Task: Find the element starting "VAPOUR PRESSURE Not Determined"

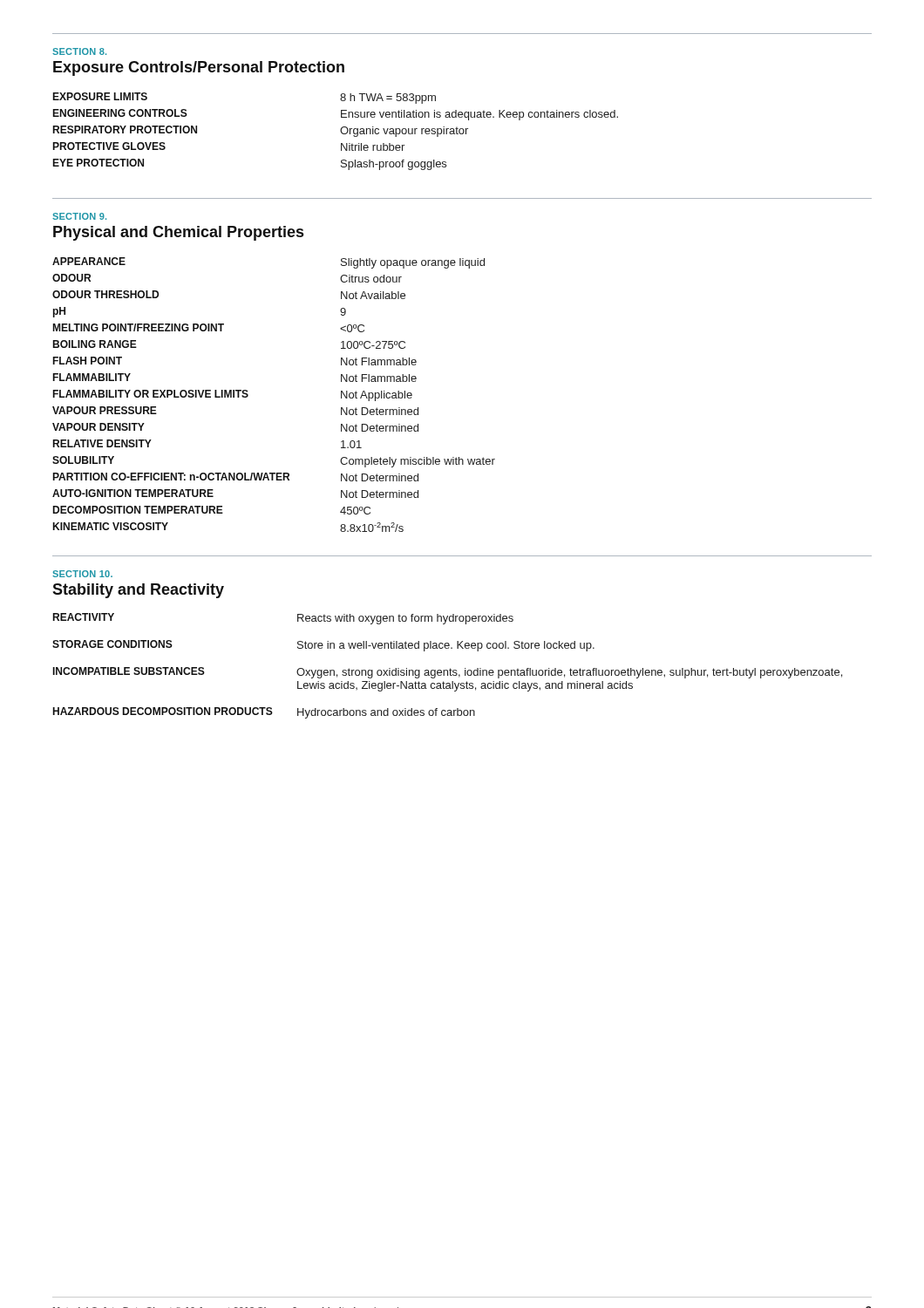Action: coord(107,410)
